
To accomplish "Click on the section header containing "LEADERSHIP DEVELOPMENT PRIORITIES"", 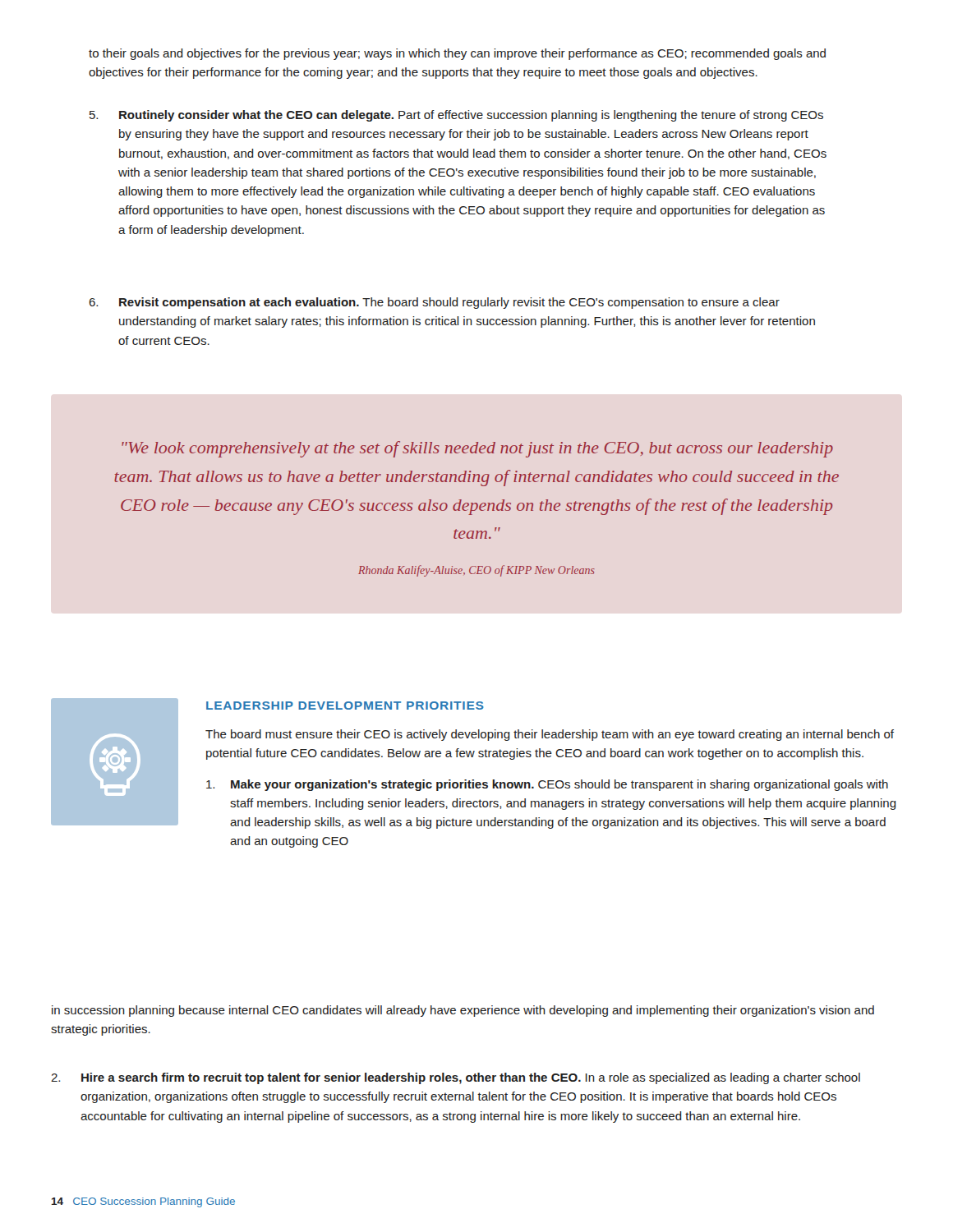I will click(345, 705).
